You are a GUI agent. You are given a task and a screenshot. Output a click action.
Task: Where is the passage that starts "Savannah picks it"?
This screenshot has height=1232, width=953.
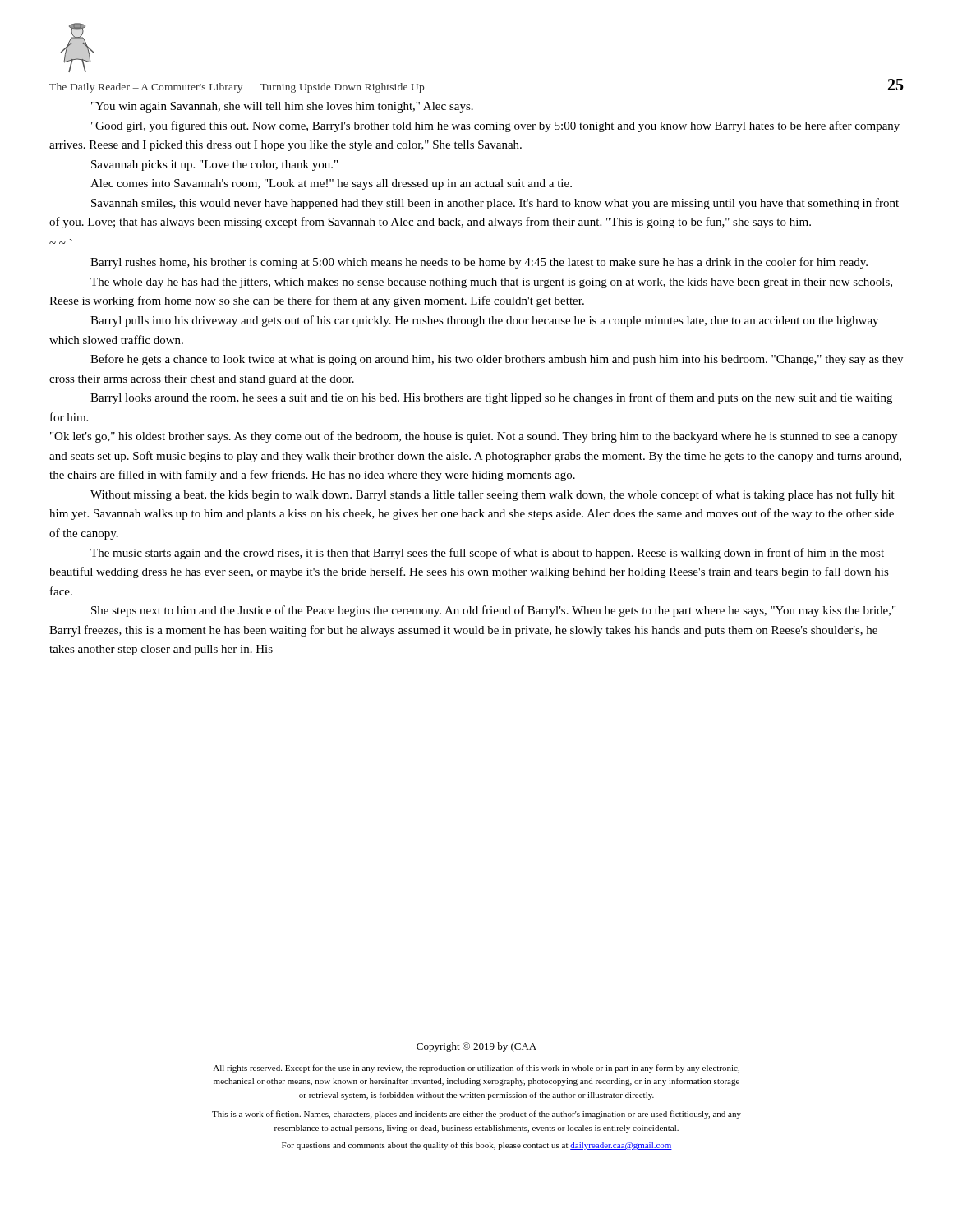point(214,165)
